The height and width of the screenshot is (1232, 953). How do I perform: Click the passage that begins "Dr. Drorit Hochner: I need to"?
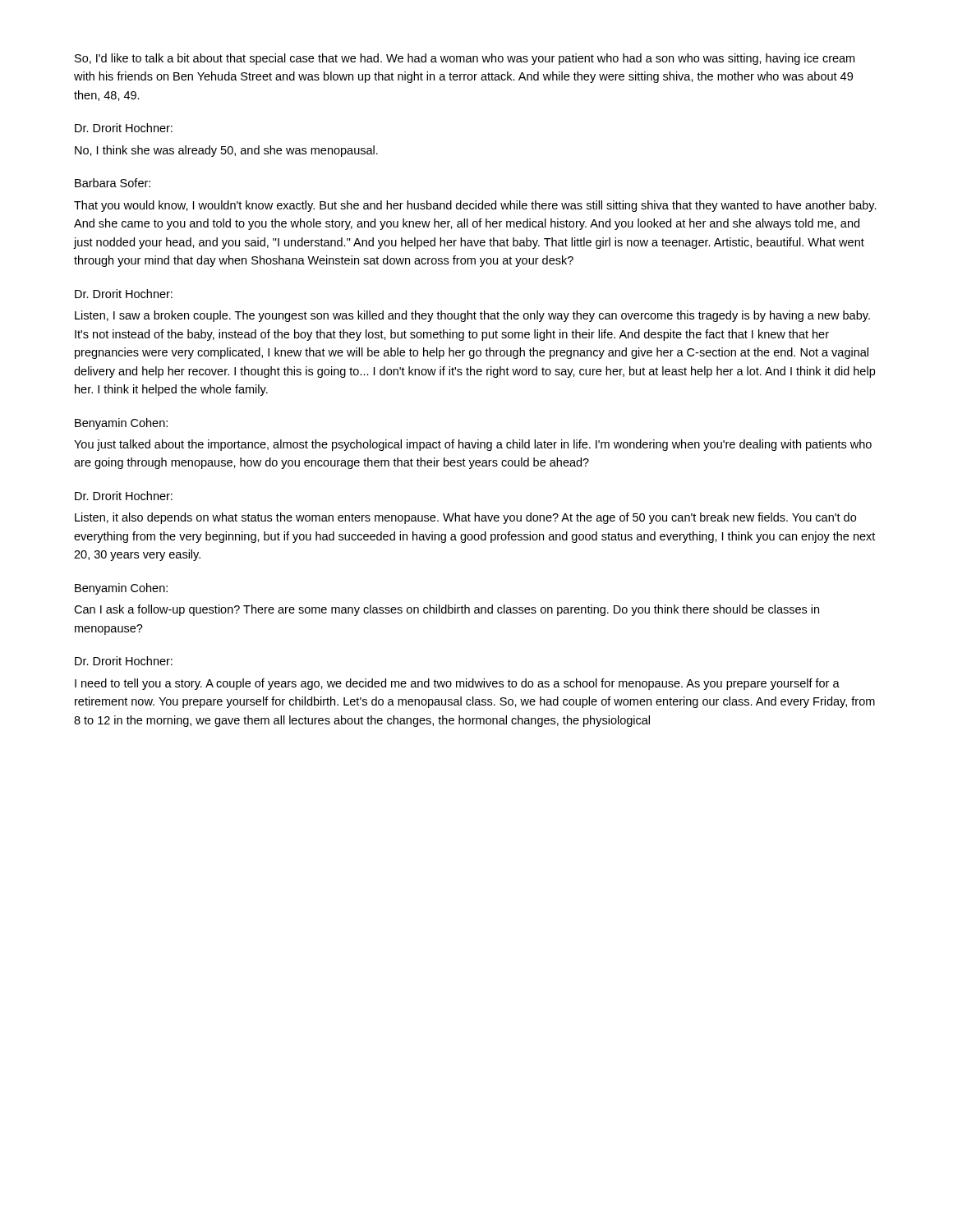tap(476, 691)
